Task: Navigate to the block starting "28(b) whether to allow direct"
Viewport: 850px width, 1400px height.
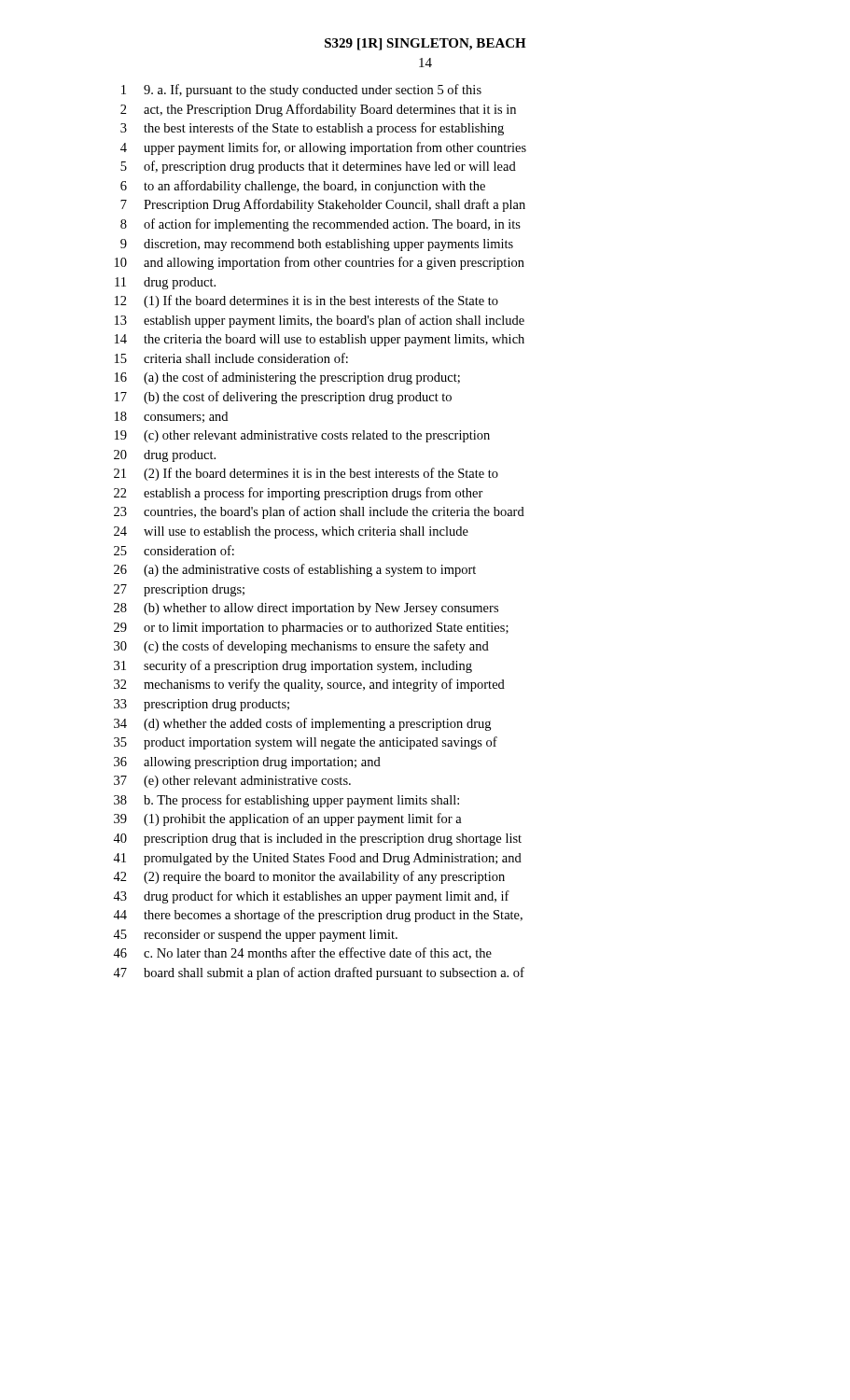Action: point(438,618)
